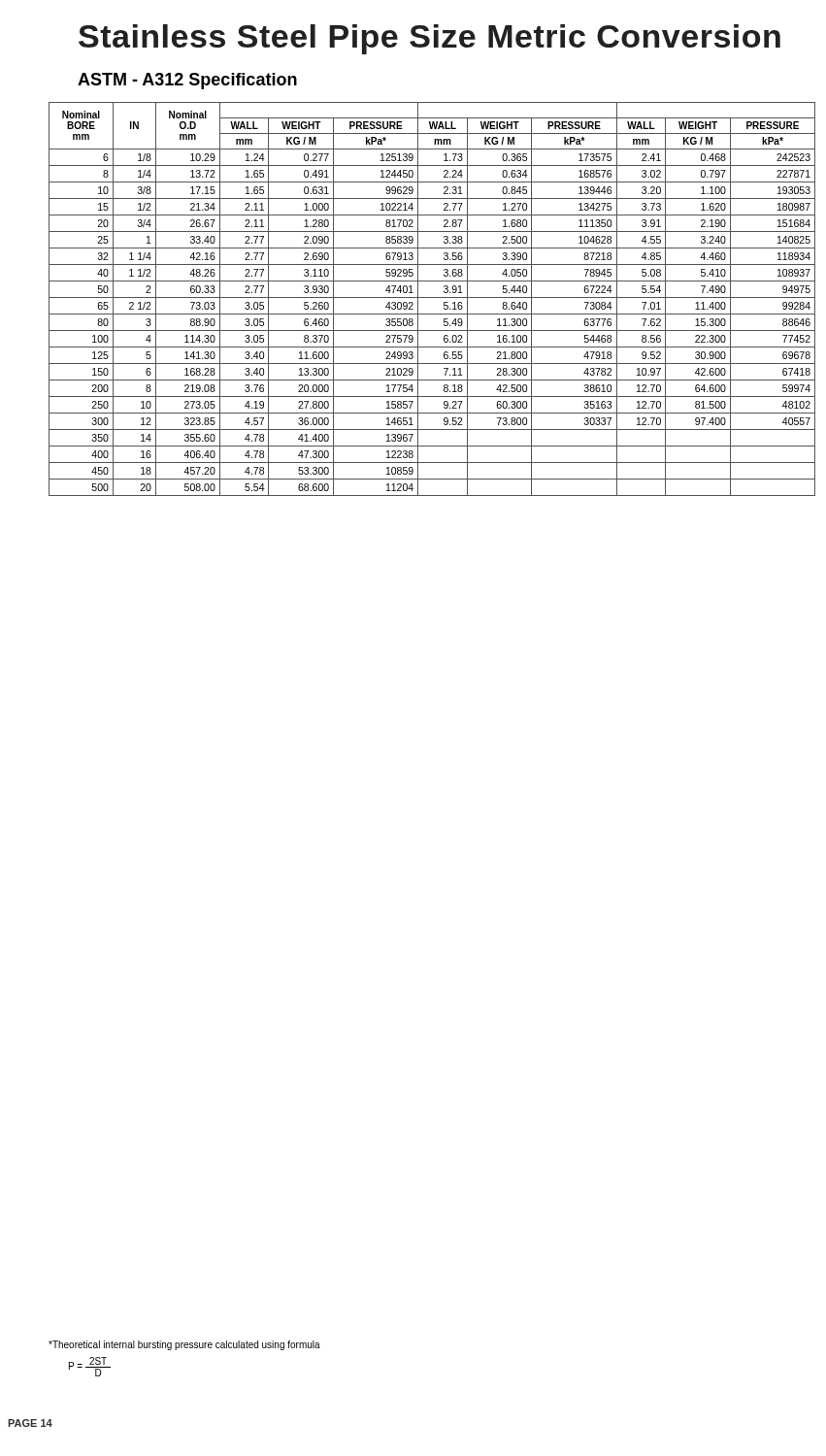Select a footnote
This screenshot has height=1456, width=826.
pyautogui.click(x=184, y=1359)
